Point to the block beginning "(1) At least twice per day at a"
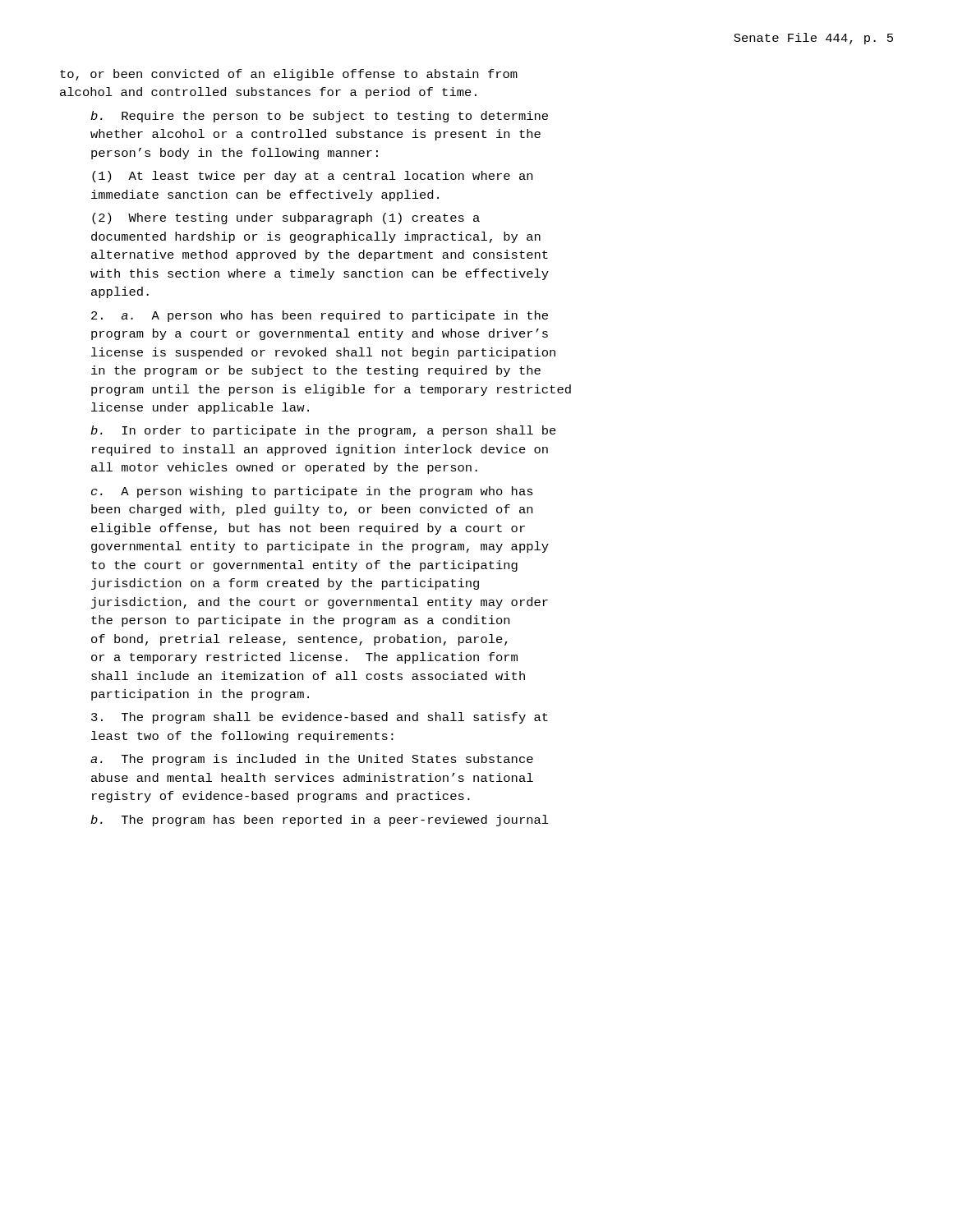This screenshot has width=953, height=1232. [x=312, y=186]
